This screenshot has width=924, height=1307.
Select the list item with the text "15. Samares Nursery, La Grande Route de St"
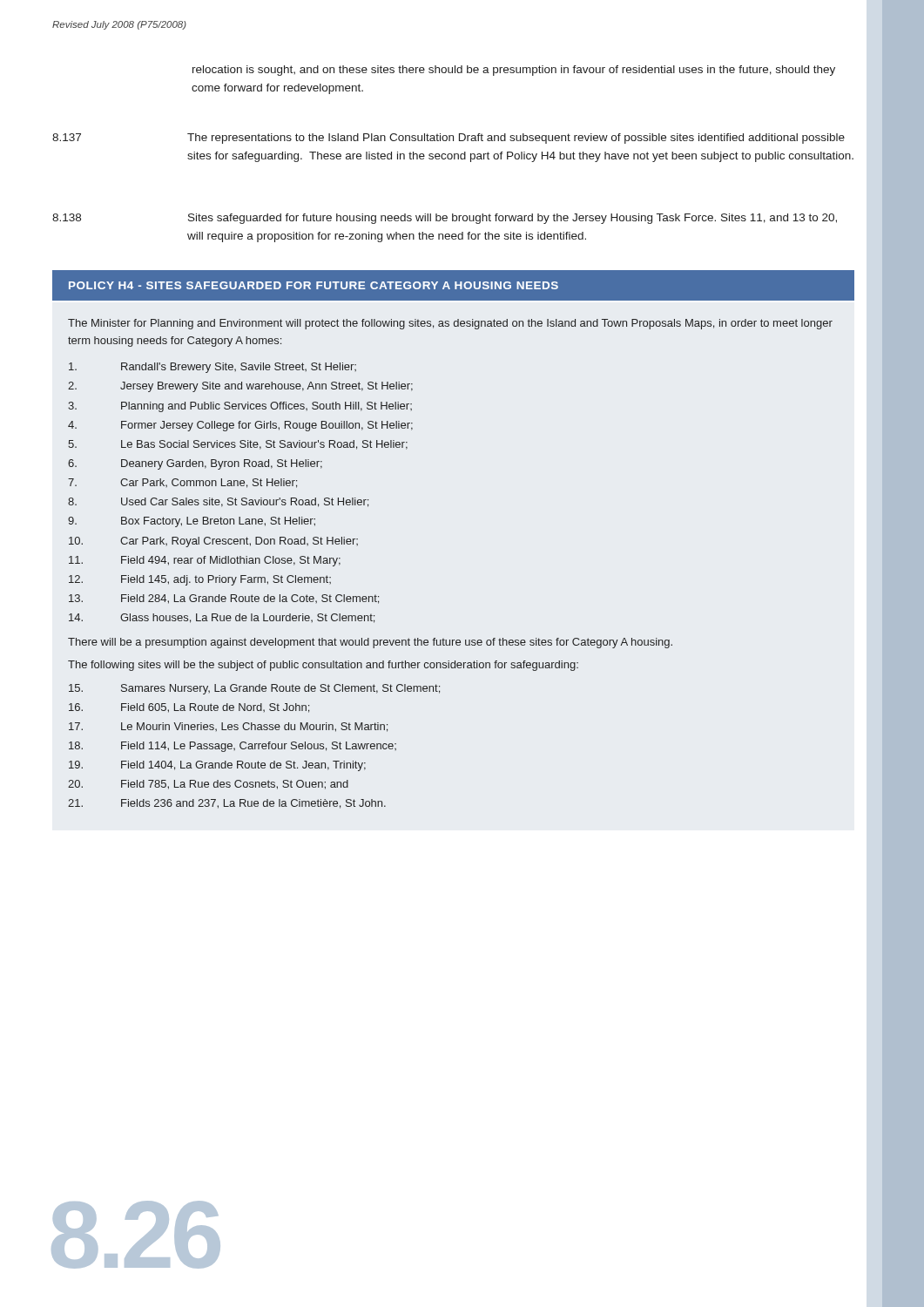click(254, 689)
